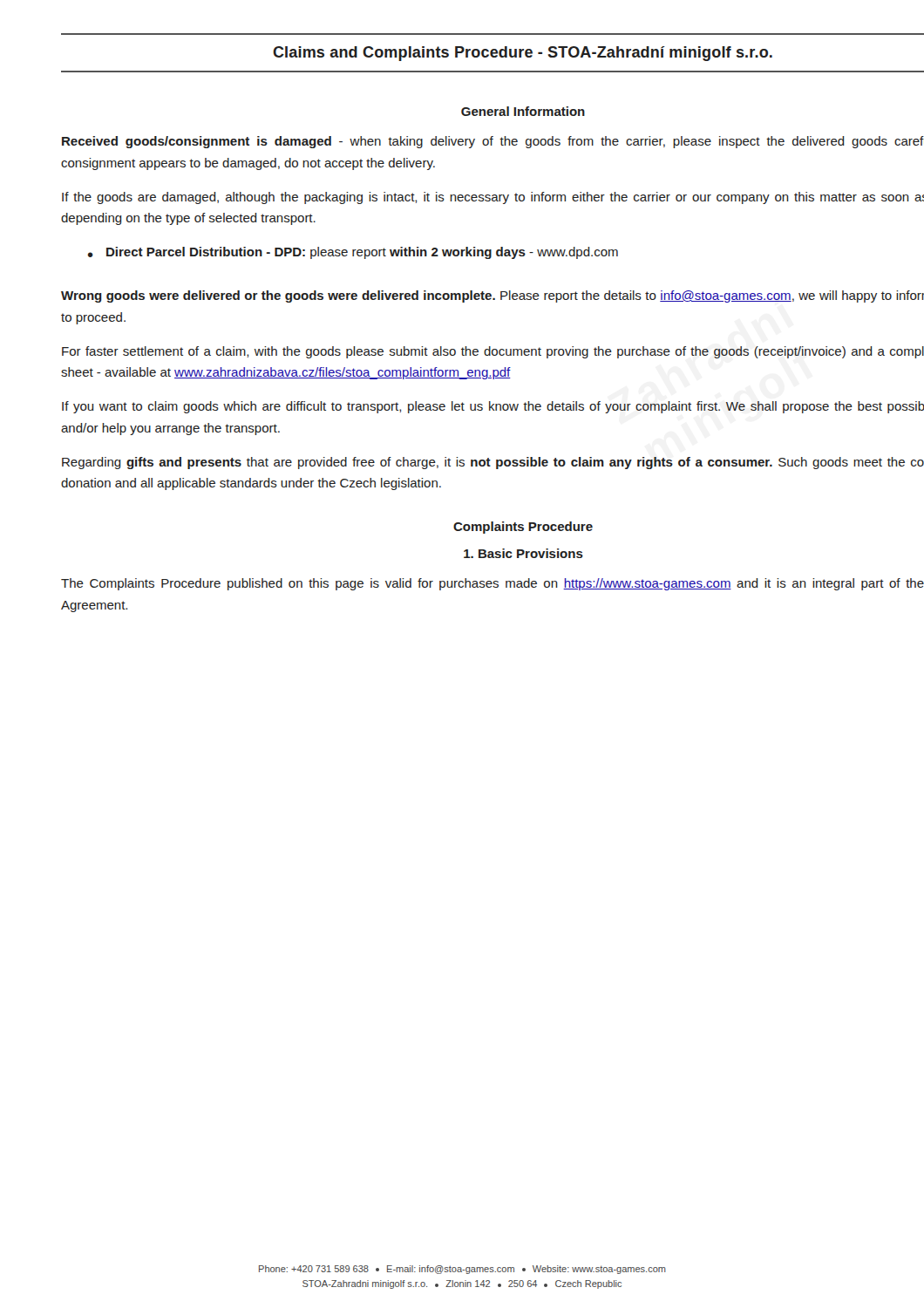The height and width of the screenshot is (1308, 924).
Task: Find the text starting "If you want"
Action: coord(492,417)
